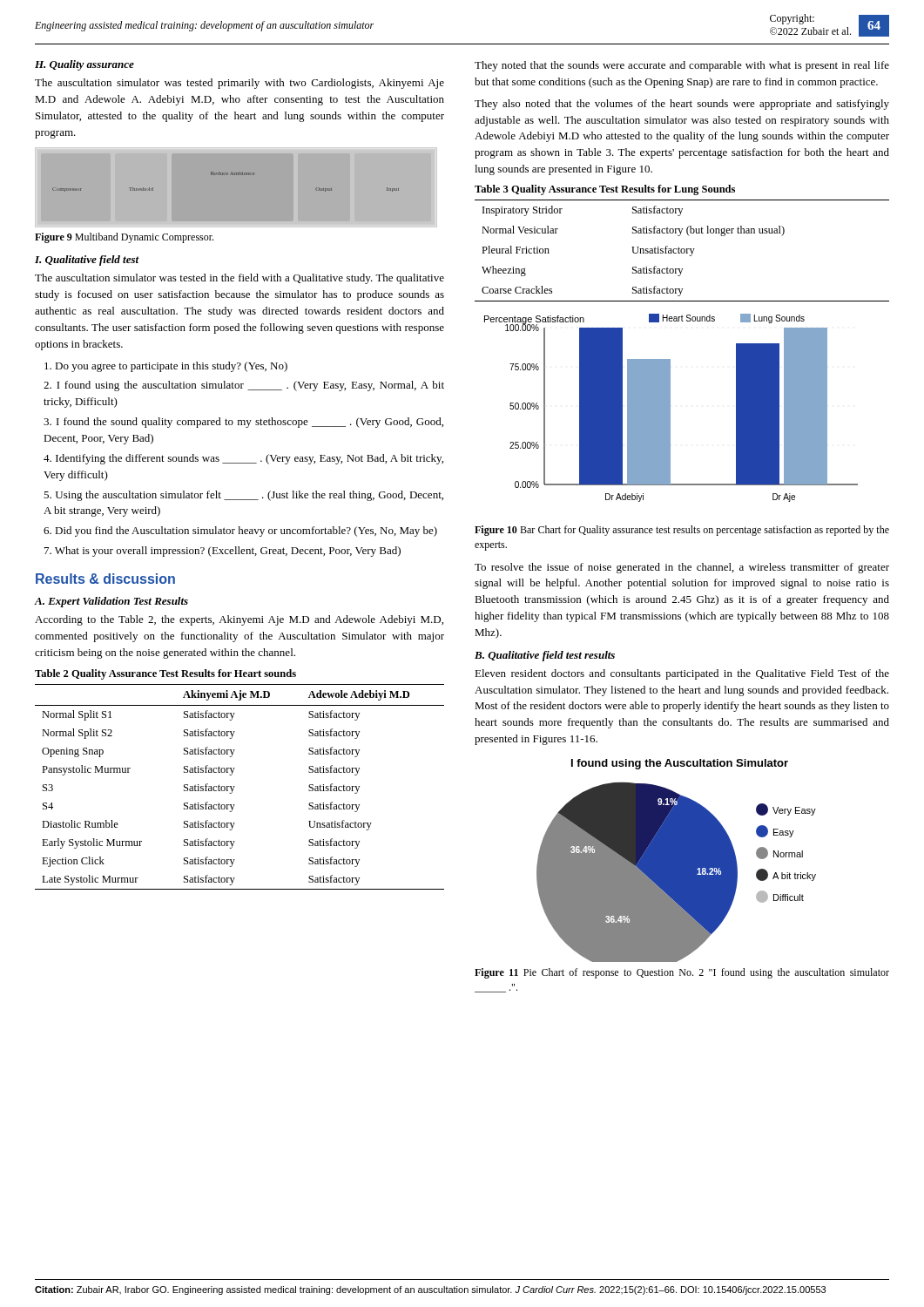Point to the block beginning "They noted that"

click(682, 74)
